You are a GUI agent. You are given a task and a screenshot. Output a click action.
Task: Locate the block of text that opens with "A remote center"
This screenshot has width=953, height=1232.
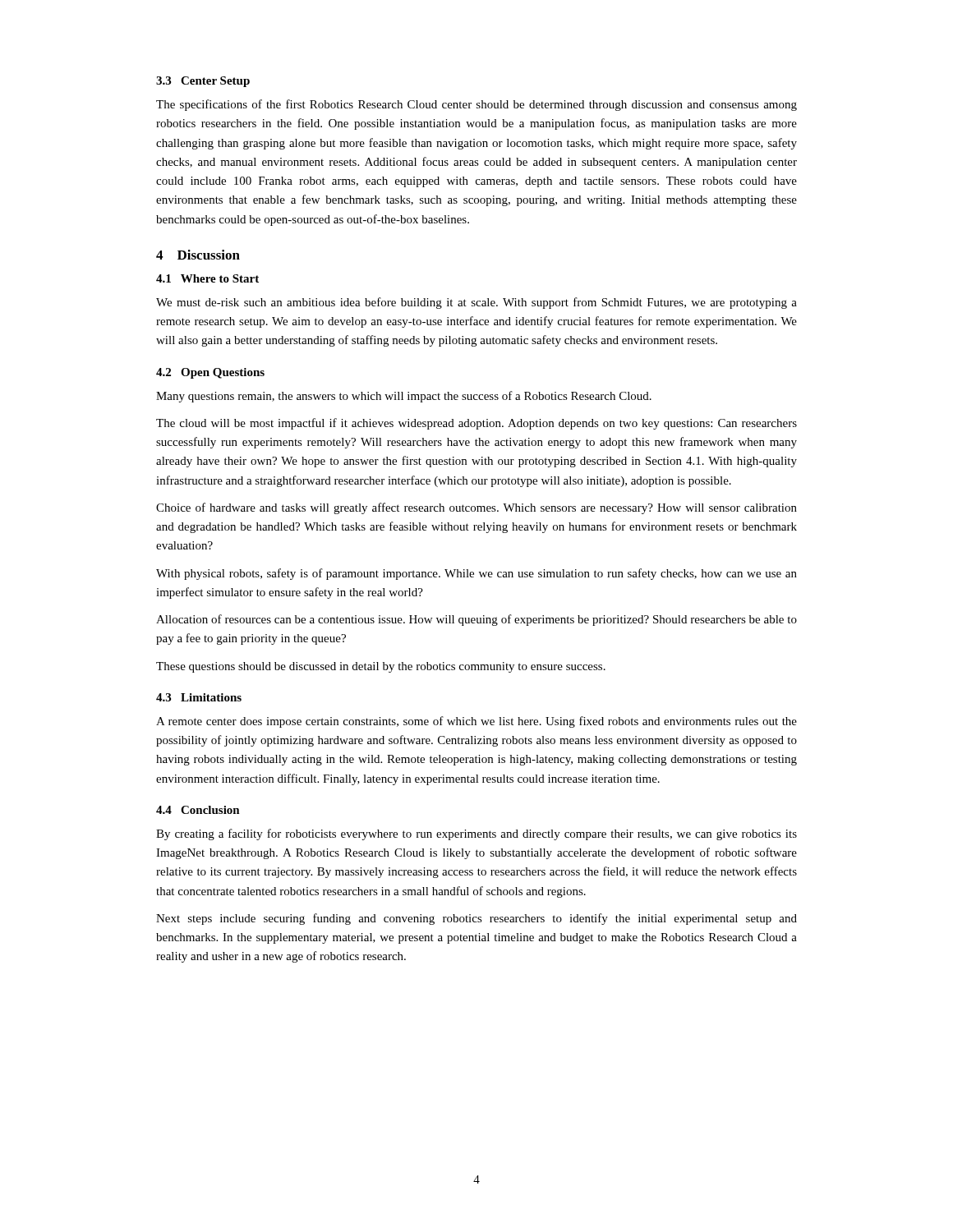(476, 750)
